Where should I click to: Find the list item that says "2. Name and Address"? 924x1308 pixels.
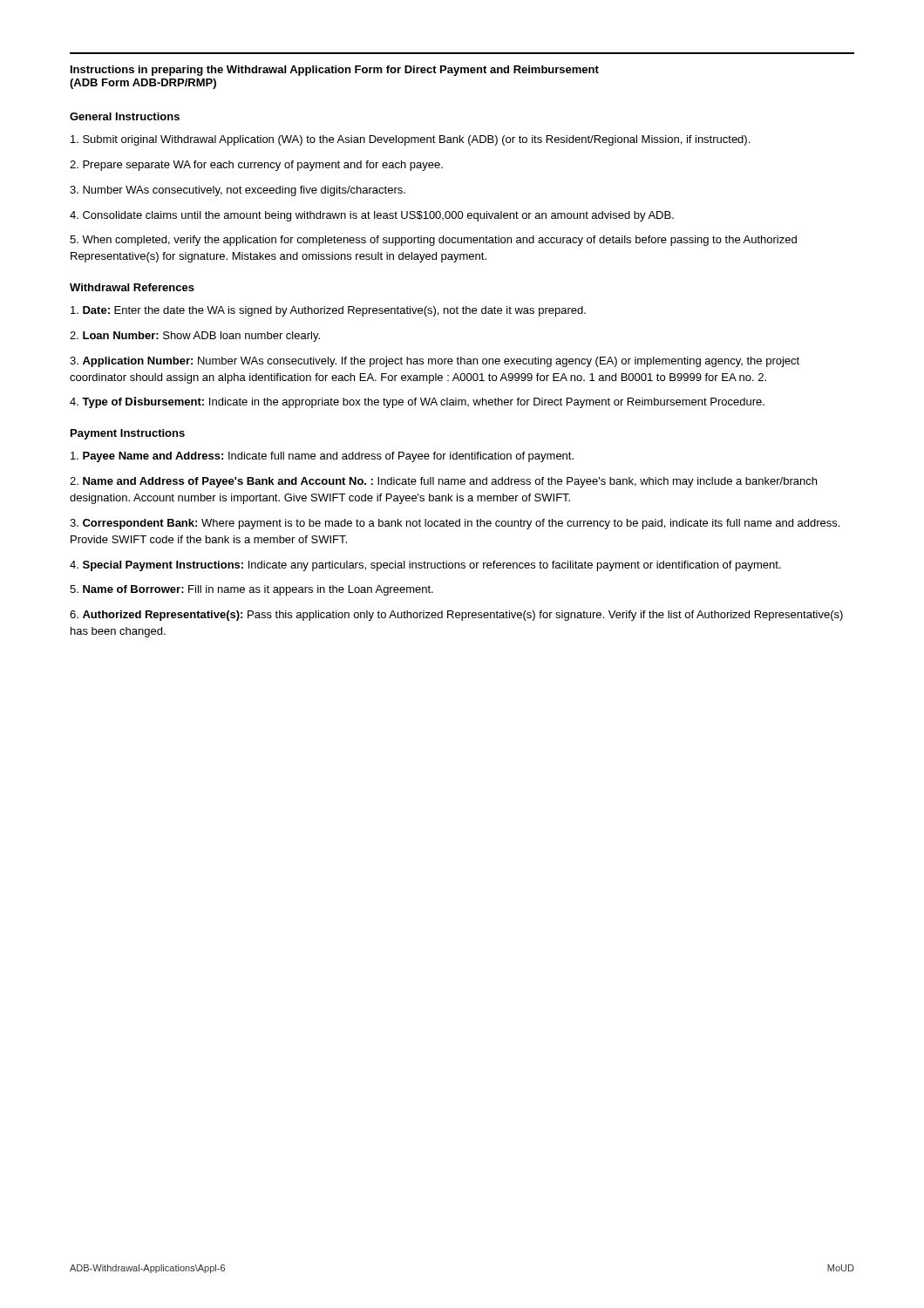pyautogui.click(x=444, y=489)
